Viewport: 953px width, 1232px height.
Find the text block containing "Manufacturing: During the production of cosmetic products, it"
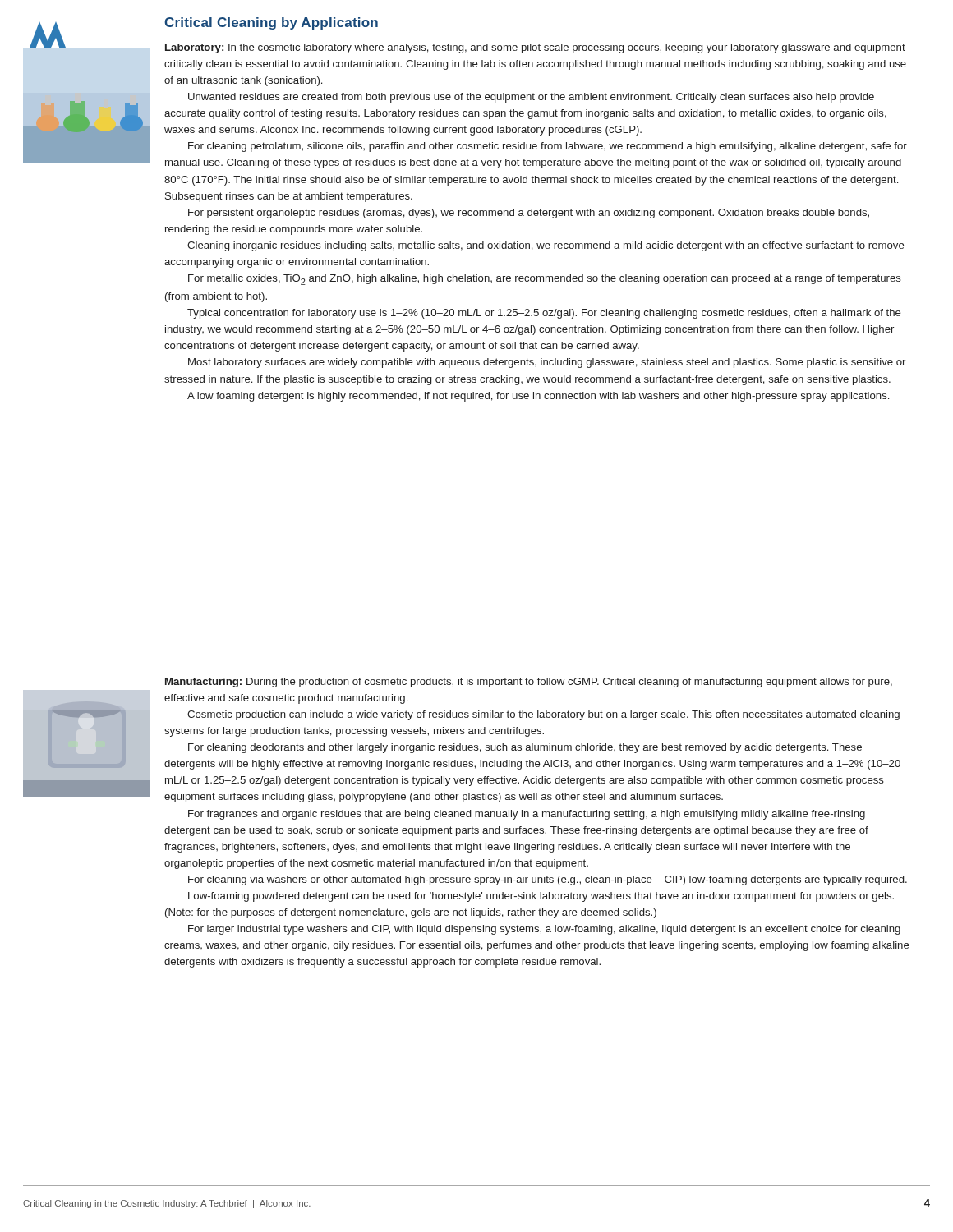point(537,822)
